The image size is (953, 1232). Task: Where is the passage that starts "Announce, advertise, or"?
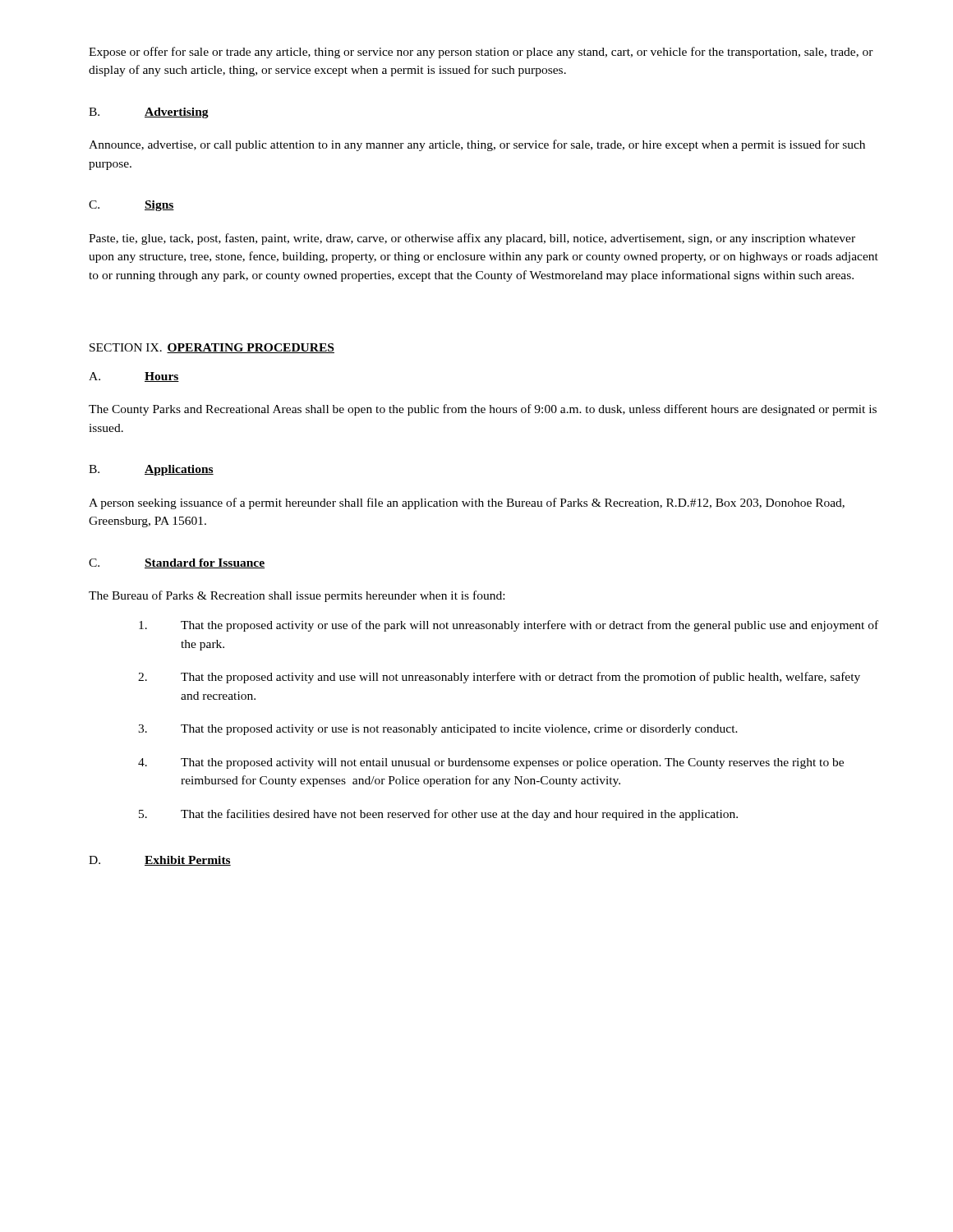point(477,154)
